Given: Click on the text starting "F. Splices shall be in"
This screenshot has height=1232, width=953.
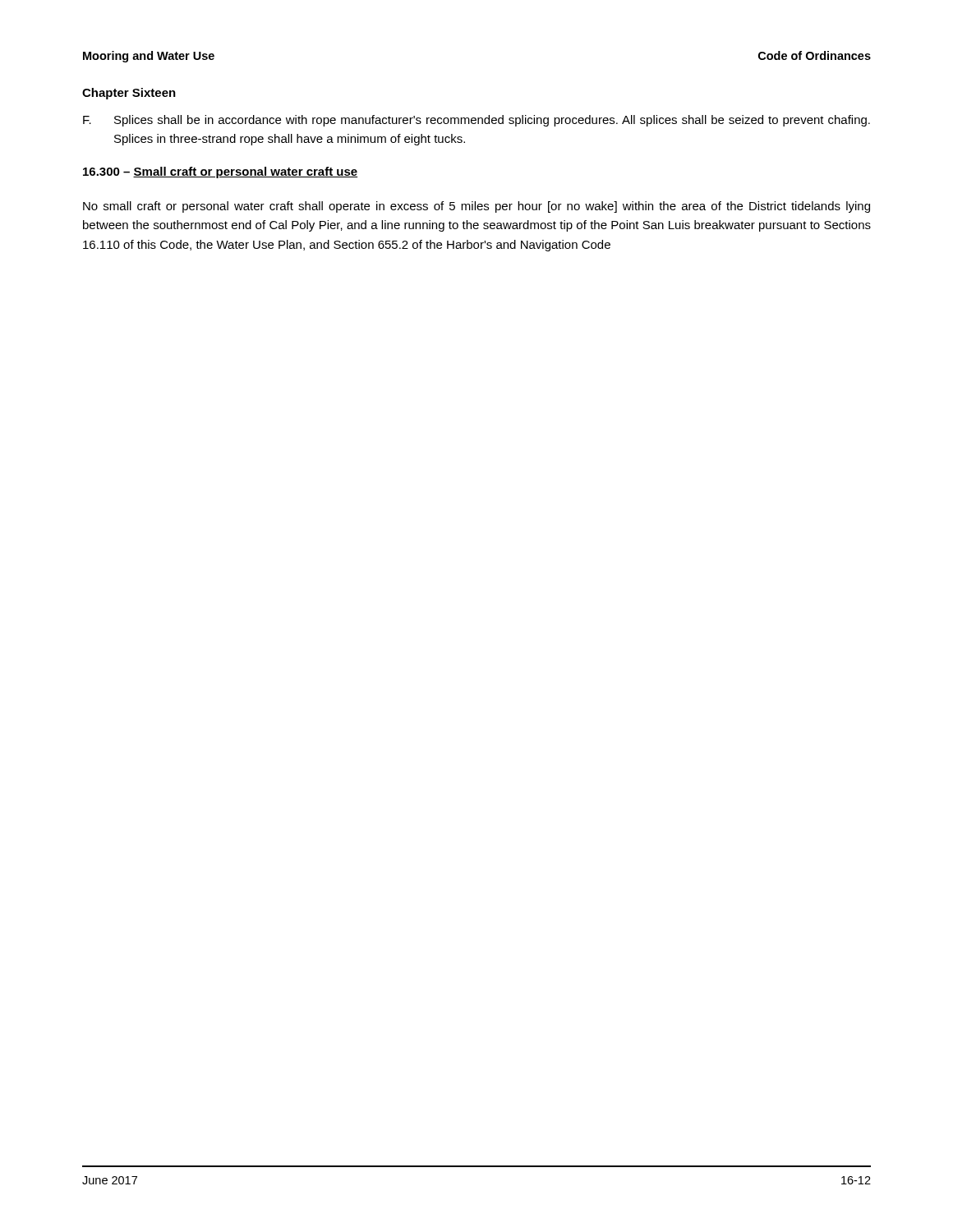Looking at the screenshot, I should click(476, 129).
